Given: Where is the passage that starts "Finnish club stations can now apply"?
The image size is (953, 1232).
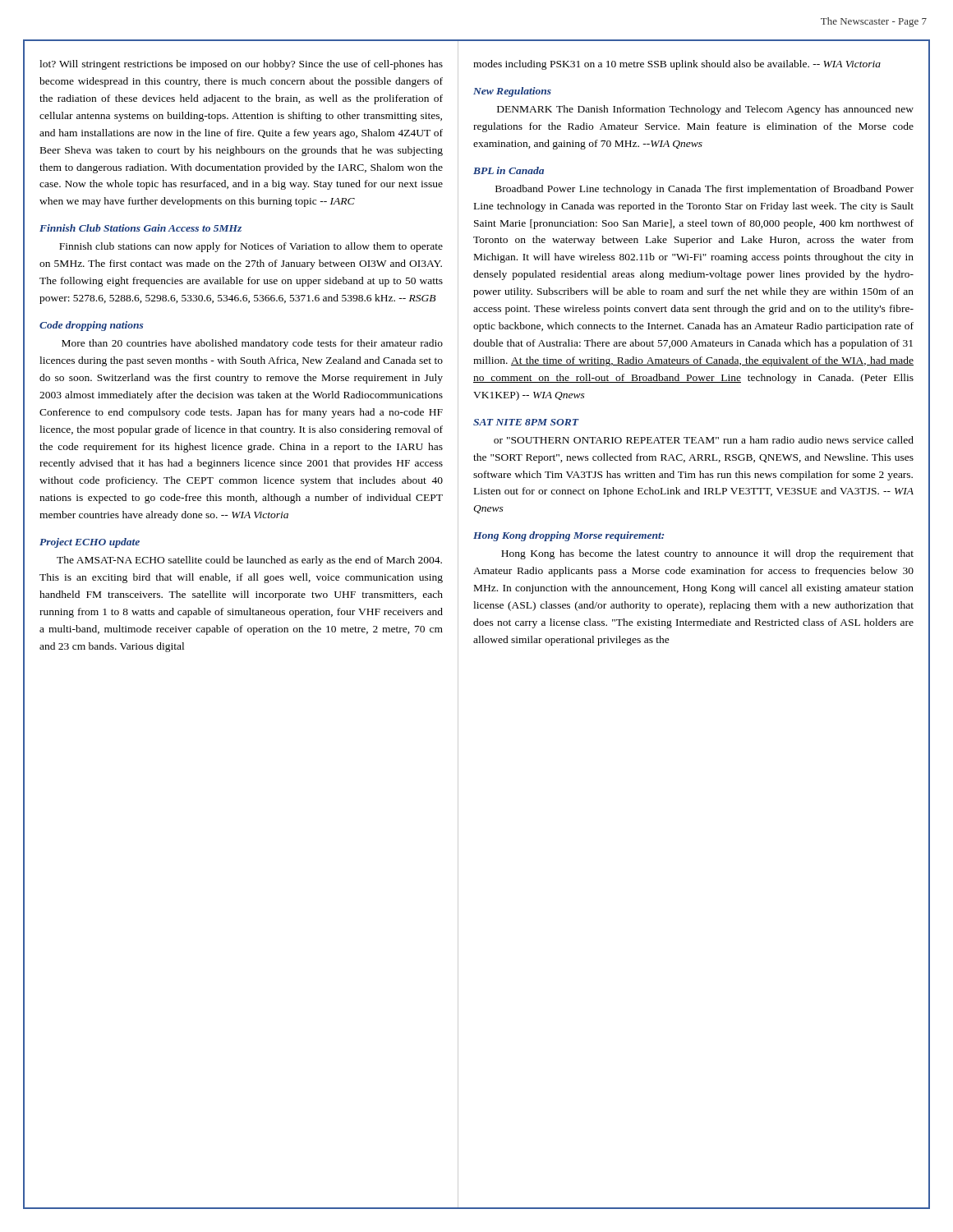Looking at the screenshot, I should click(241, 272).
